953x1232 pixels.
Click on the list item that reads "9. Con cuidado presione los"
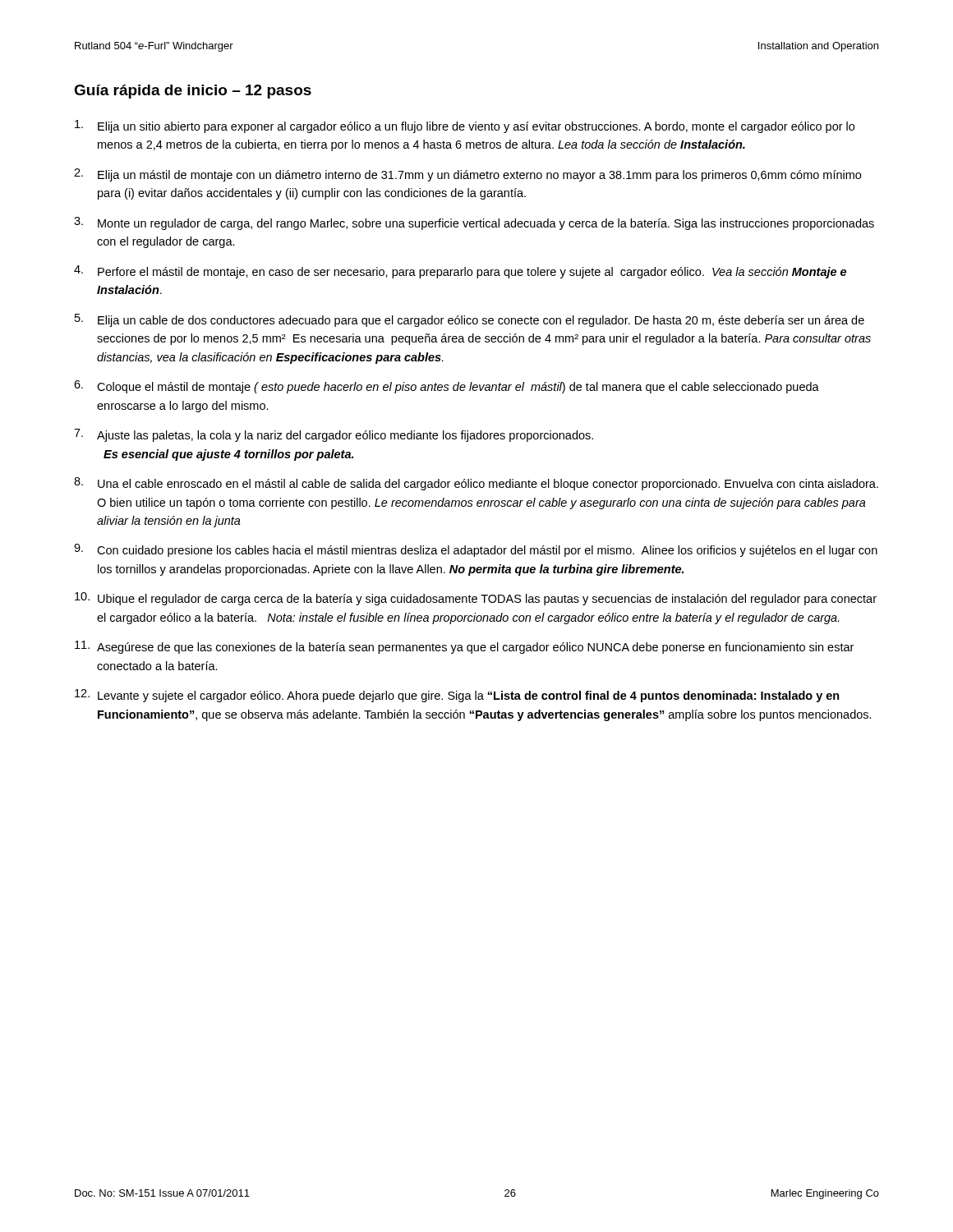click(476, 560)
